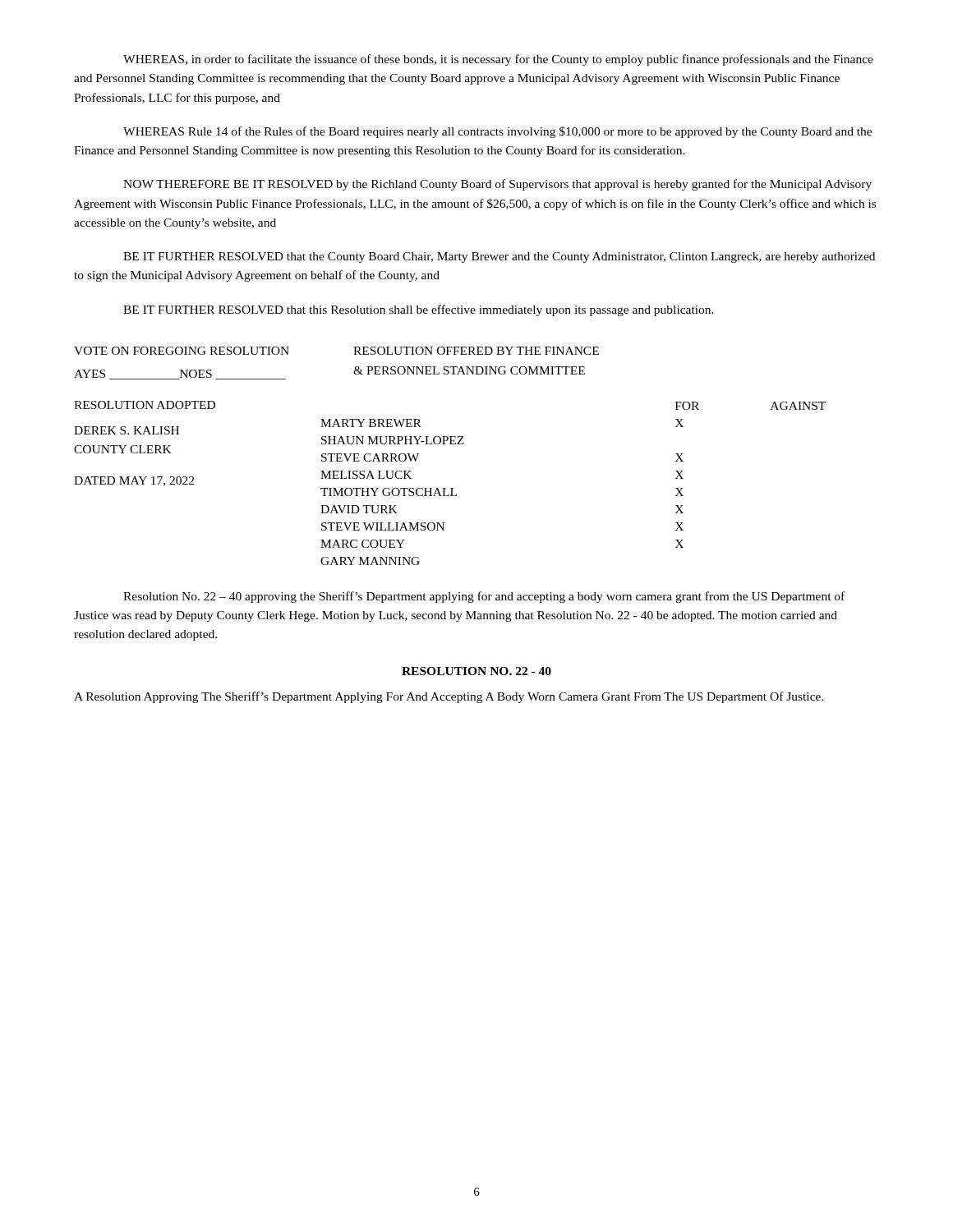Select the text block that says "RESOLUTION OFFERED BY"
The width and height of the screenshot is (953, 1232).
476,351
